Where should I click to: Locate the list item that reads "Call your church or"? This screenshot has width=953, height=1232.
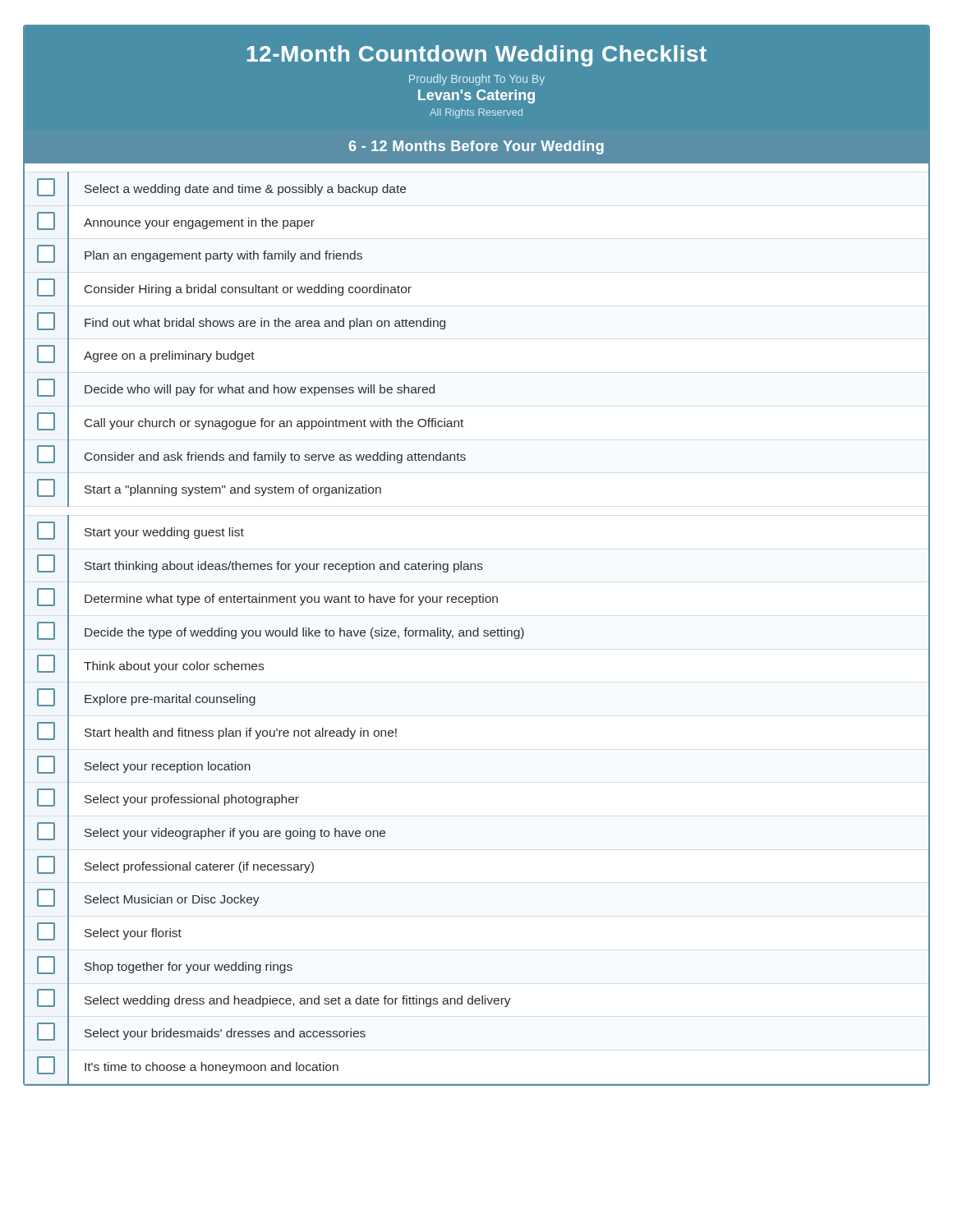click(274, 422)
